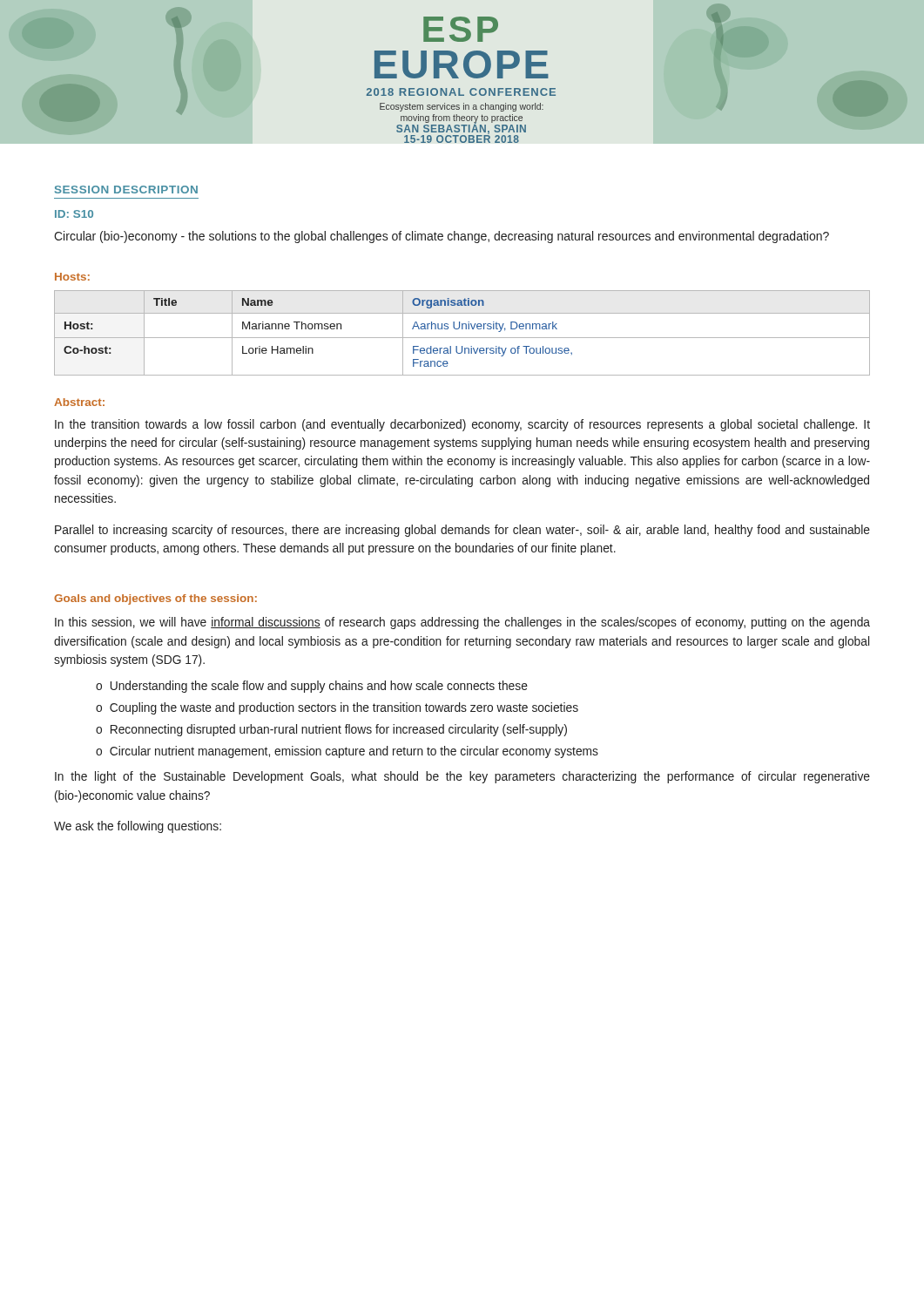The height and width of the screenshot is (1307, 924).
Task: Navigate to the element starting "ID: S10"
Action: point(74,214)
